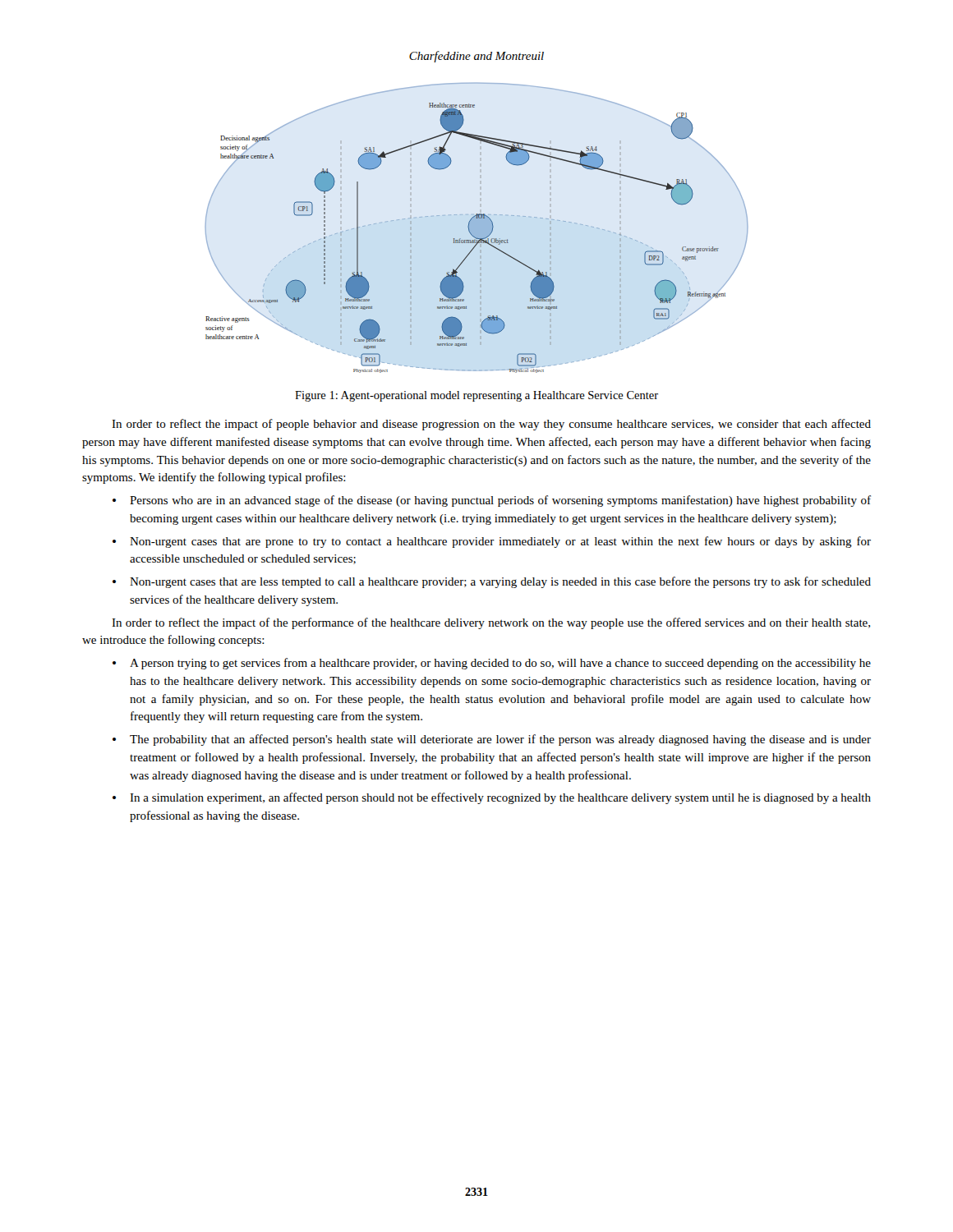Locate the list item with the text "• In a simulation experiment, an"
The image size is (953, 1232).
pyautogui.click(x=491, y=807)
